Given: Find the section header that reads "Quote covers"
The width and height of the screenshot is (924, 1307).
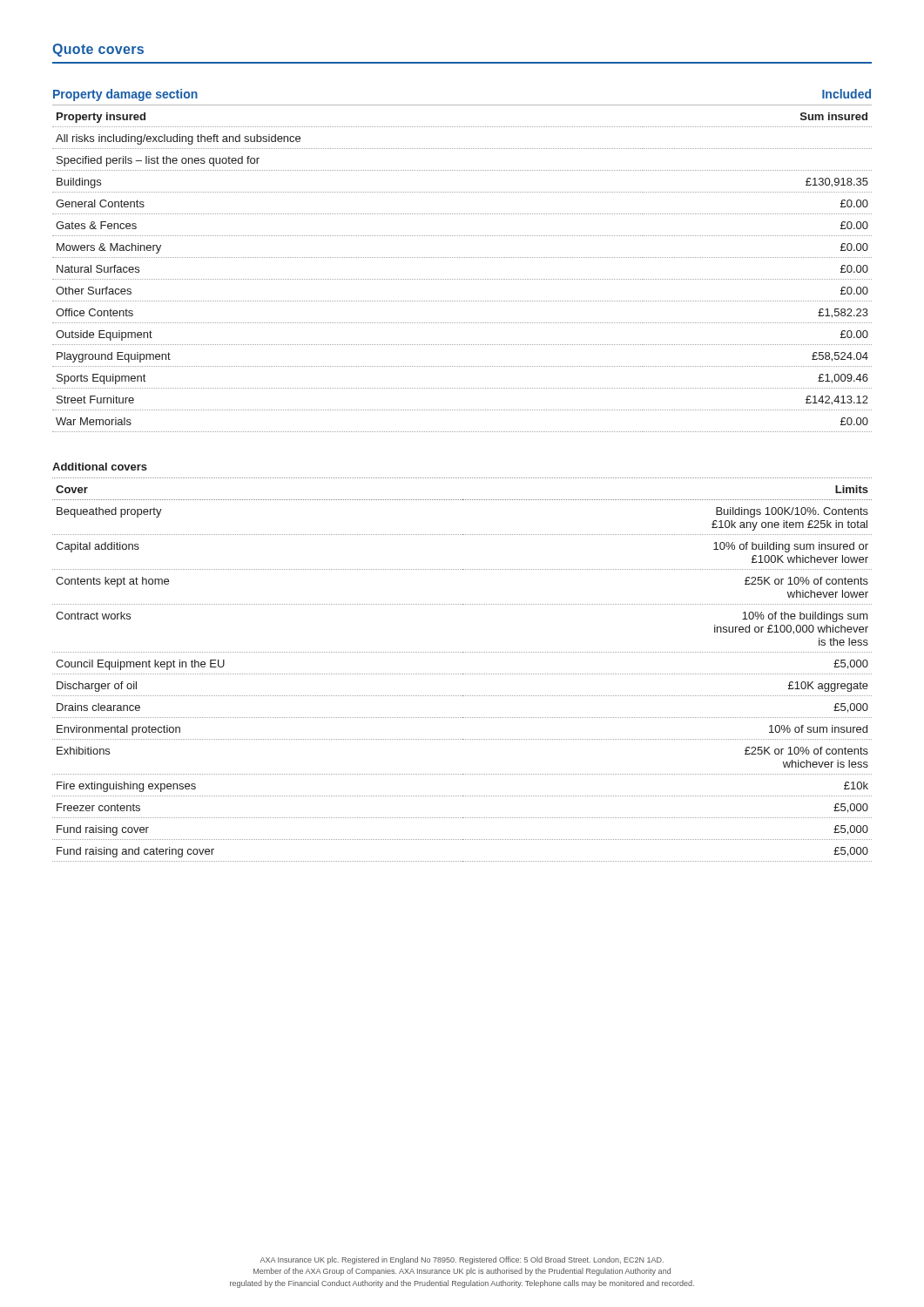Looking at the screenshot, I should tap(98, 49).
